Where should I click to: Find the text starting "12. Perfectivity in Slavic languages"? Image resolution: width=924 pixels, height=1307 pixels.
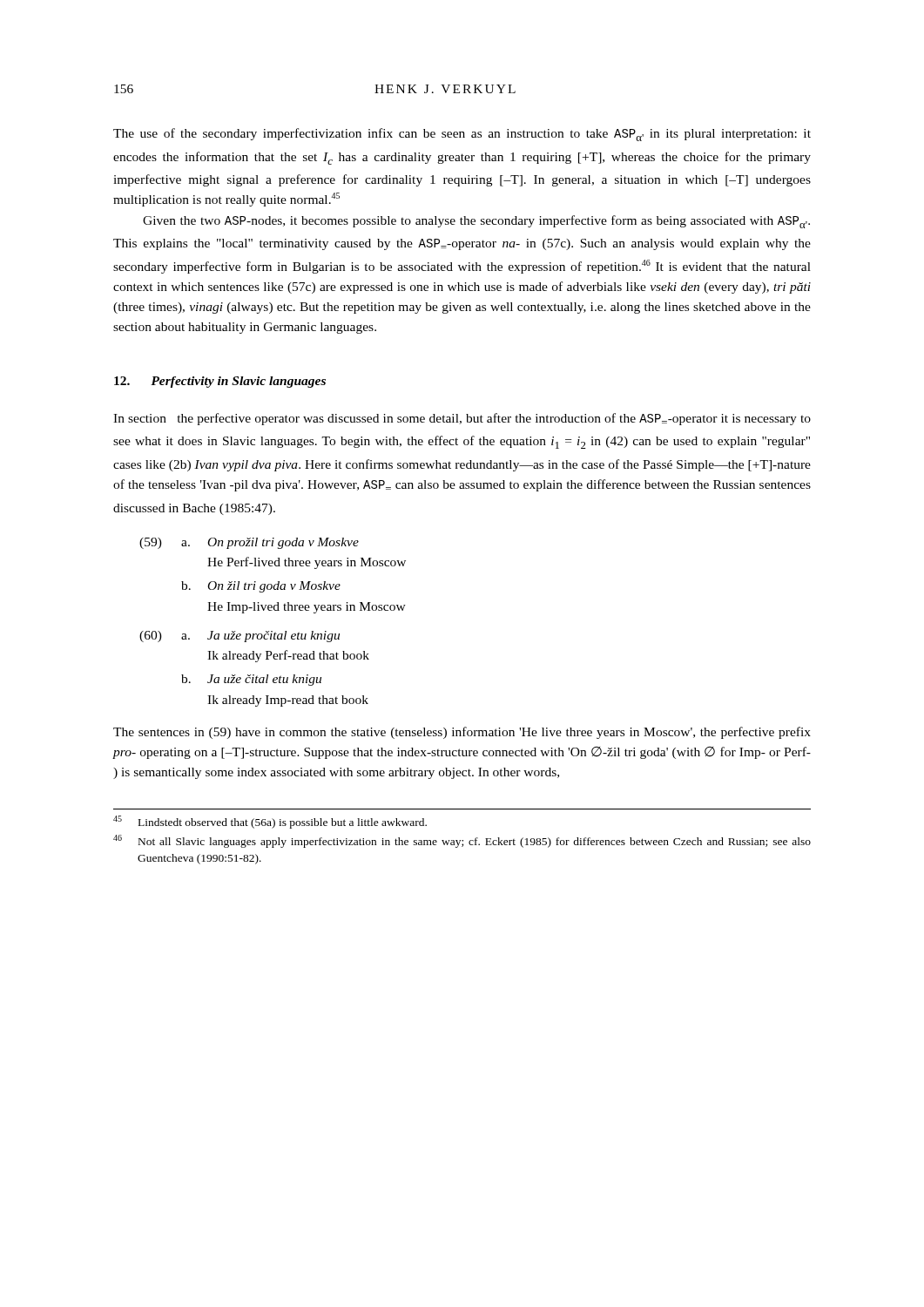[x=220, y=380]
